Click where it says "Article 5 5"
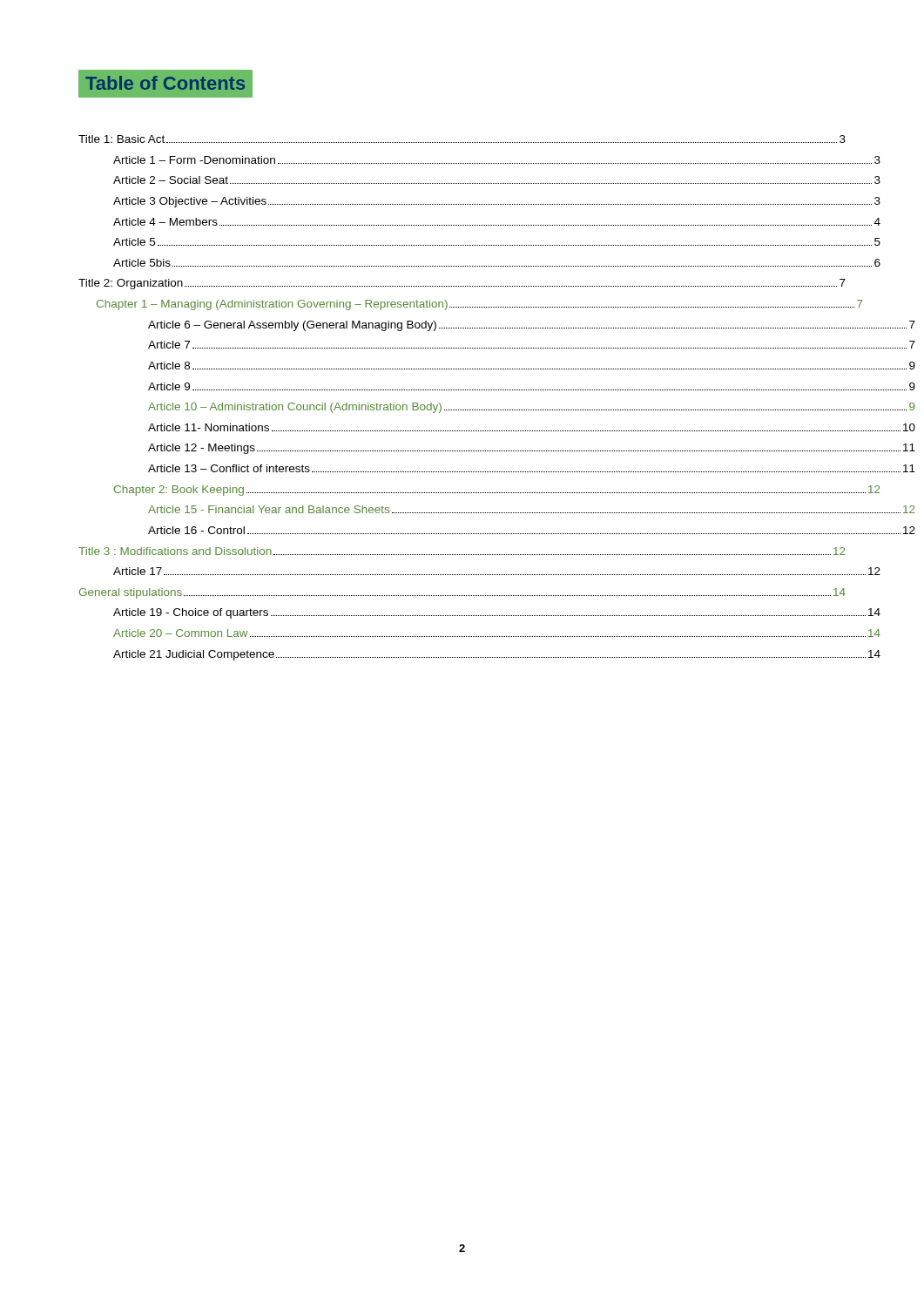The width and height of the screenshot is (924, 1307). pos(497,242)
